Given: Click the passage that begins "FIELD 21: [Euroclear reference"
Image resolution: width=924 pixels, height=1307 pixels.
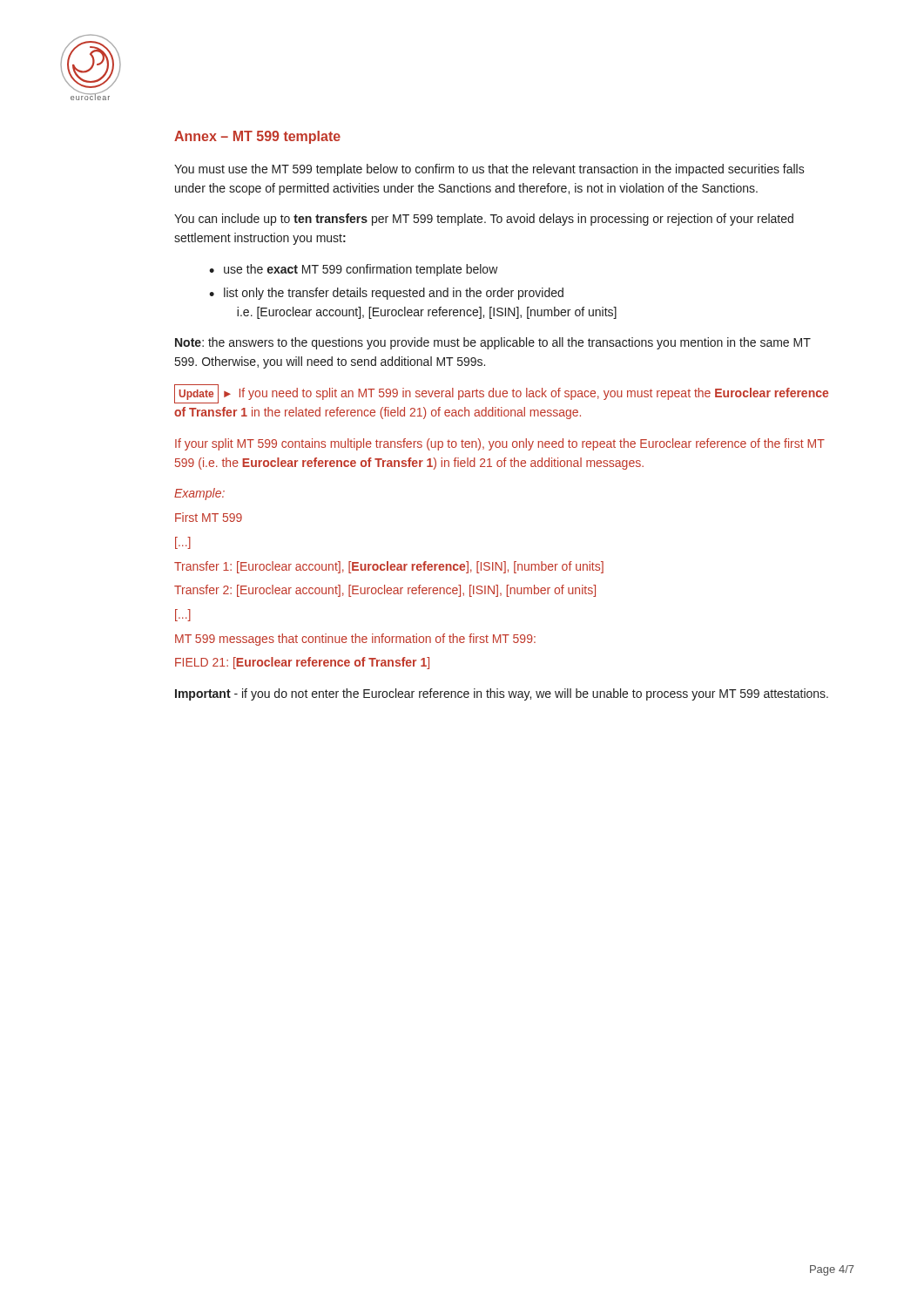Looking at the screenshot, I should click(302, 662).
